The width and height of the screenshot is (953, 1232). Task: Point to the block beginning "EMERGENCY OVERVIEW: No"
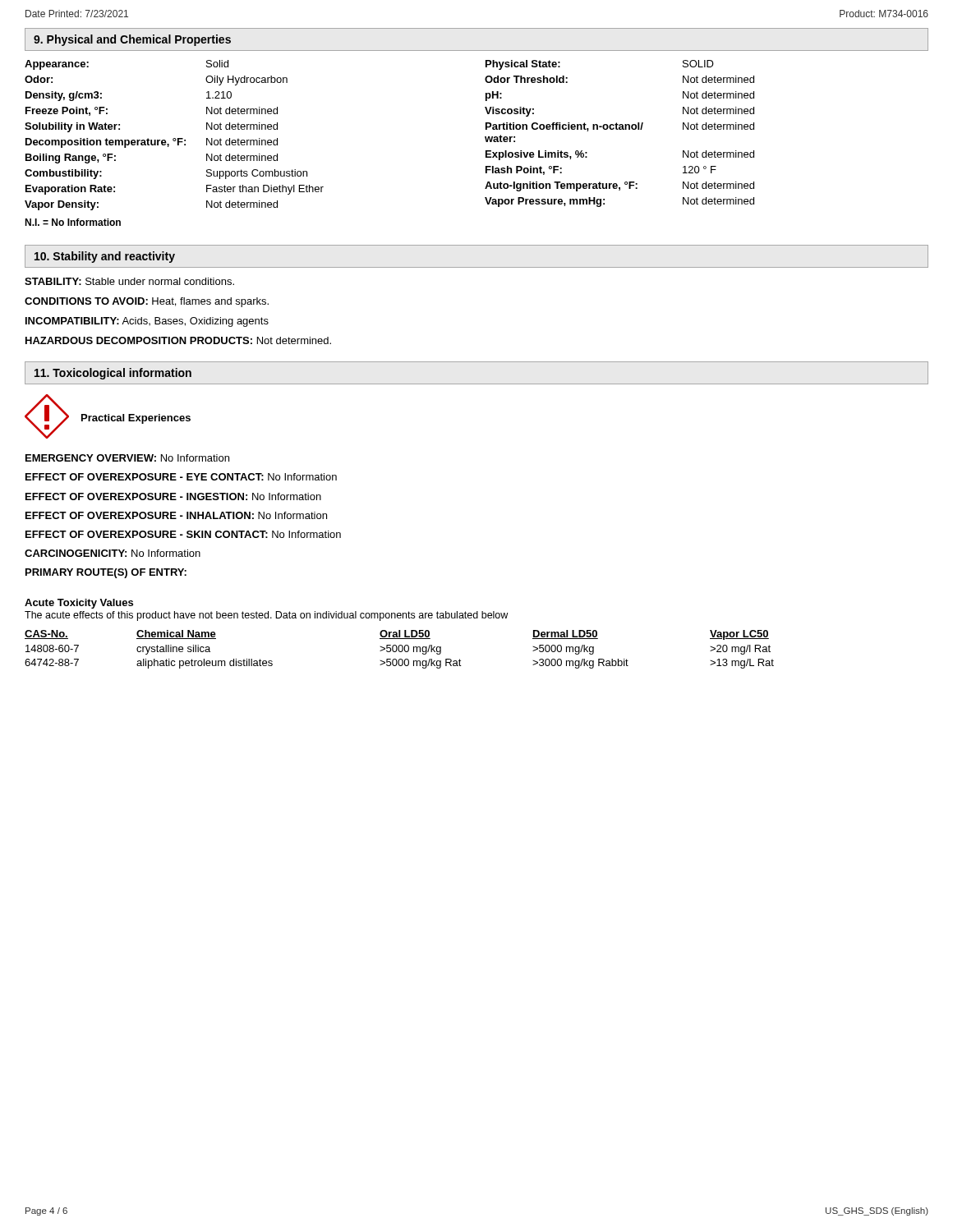(127, 458)
